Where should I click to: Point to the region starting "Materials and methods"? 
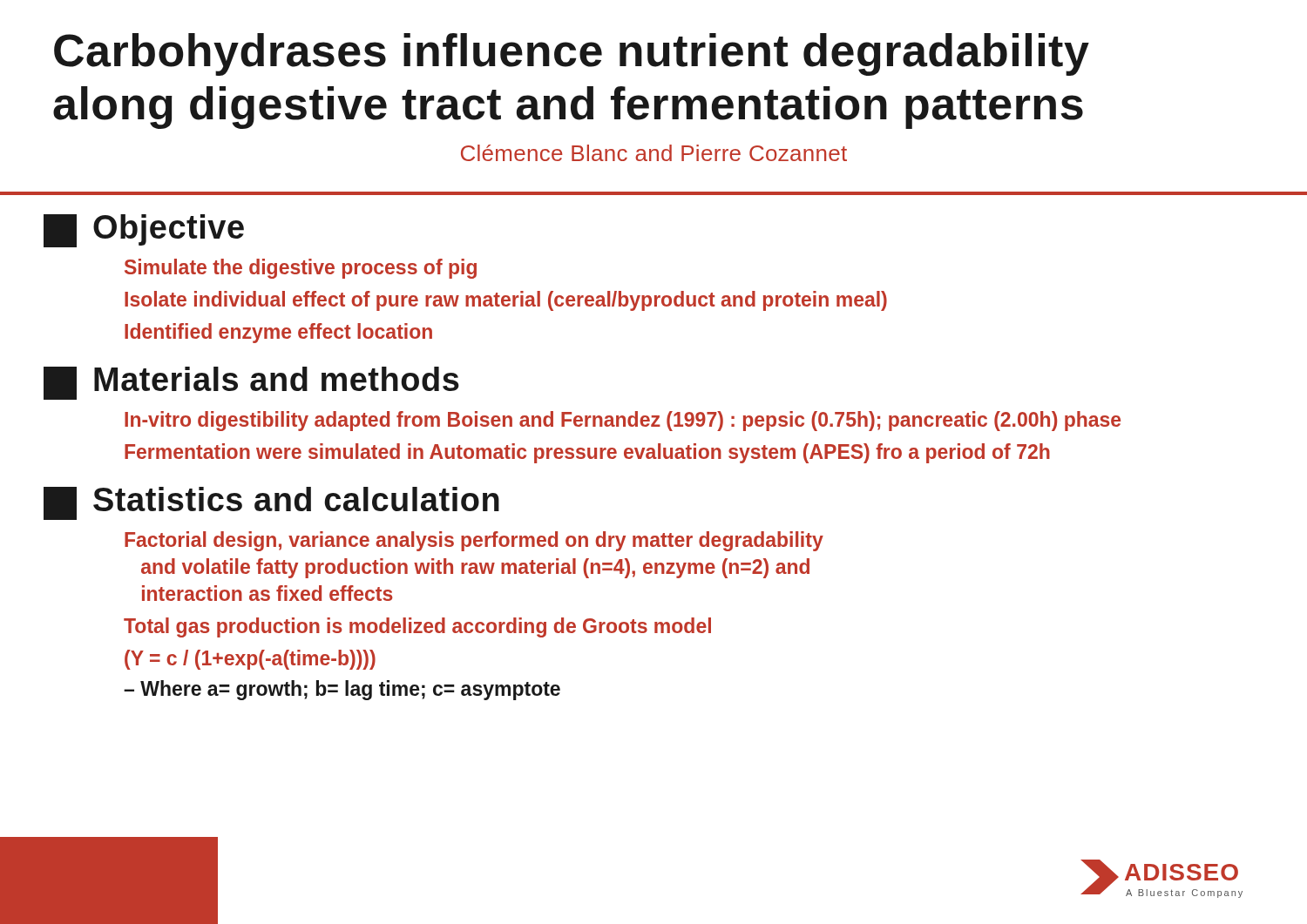point(252,381)
